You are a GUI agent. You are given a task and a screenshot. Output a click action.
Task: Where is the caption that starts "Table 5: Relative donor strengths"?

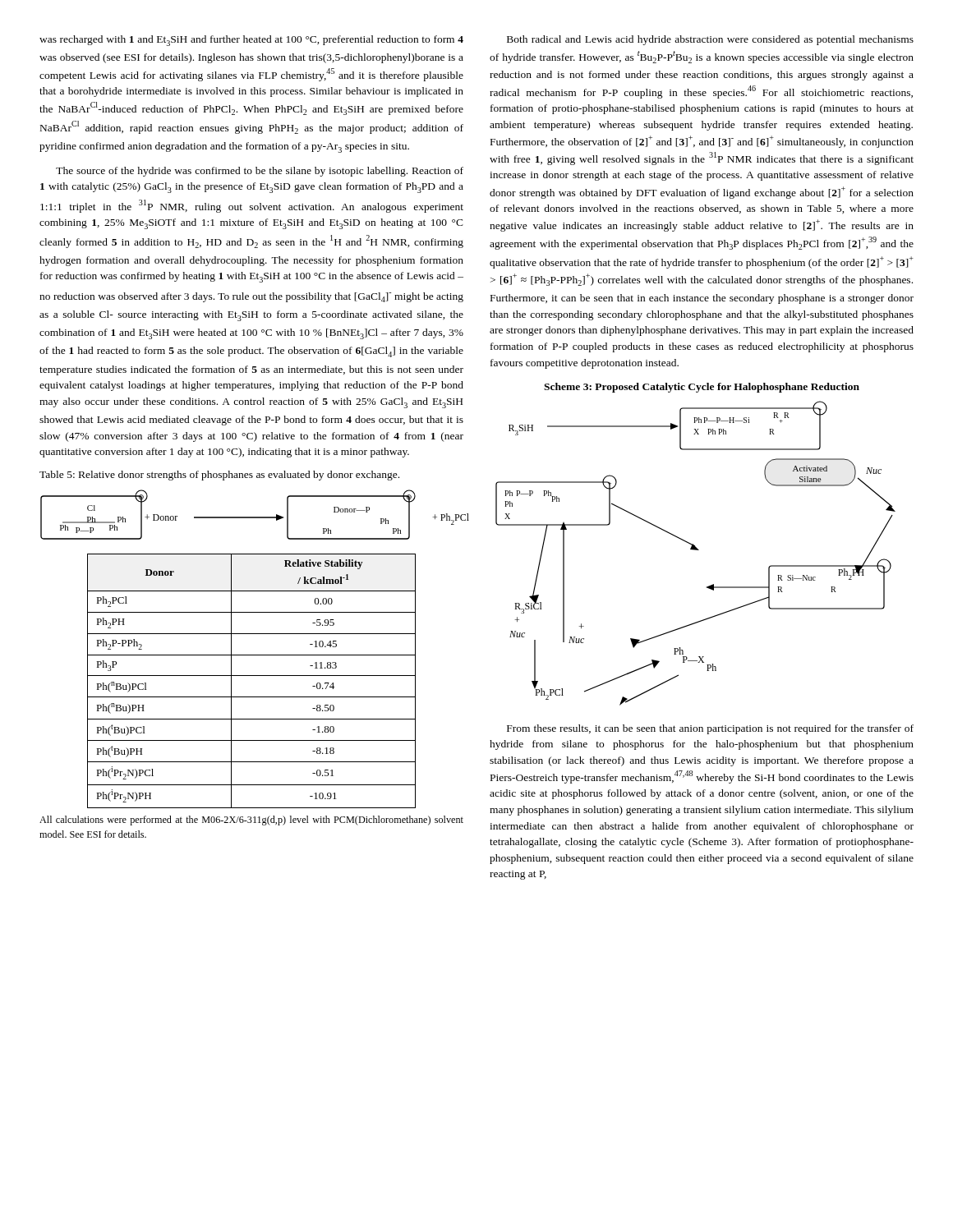251,474
